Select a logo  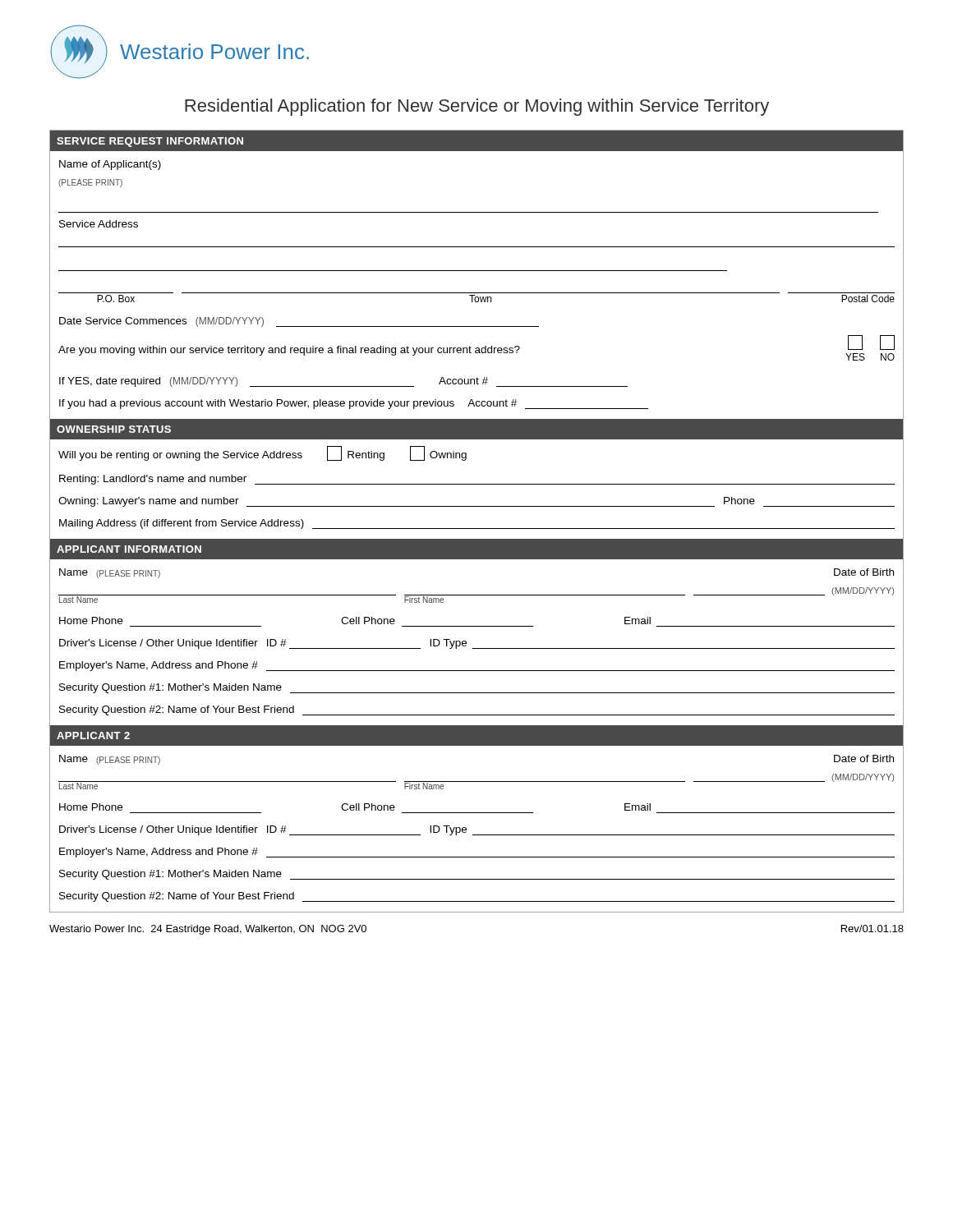(x=476, y=52)
